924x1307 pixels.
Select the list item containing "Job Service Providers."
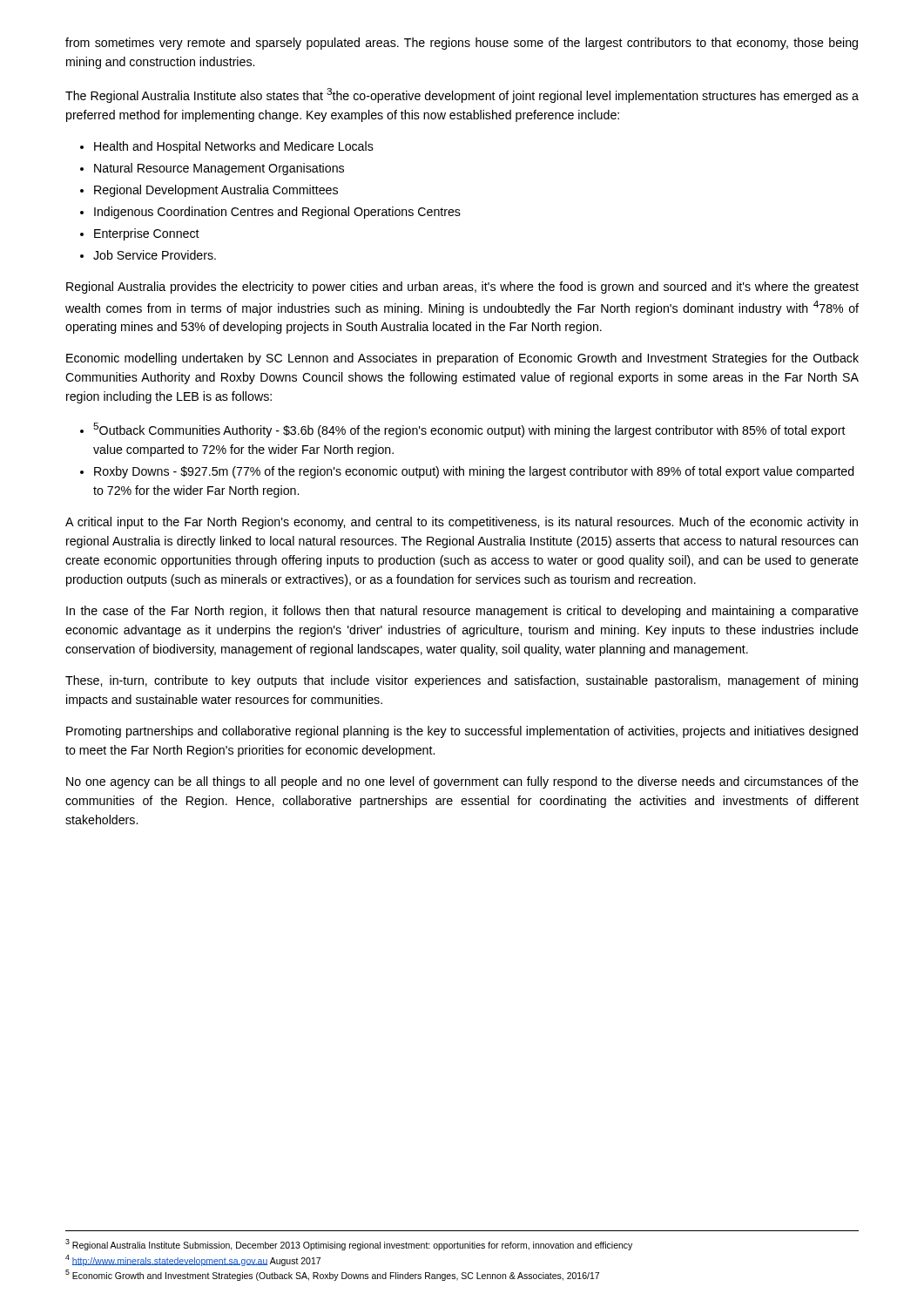148,255
